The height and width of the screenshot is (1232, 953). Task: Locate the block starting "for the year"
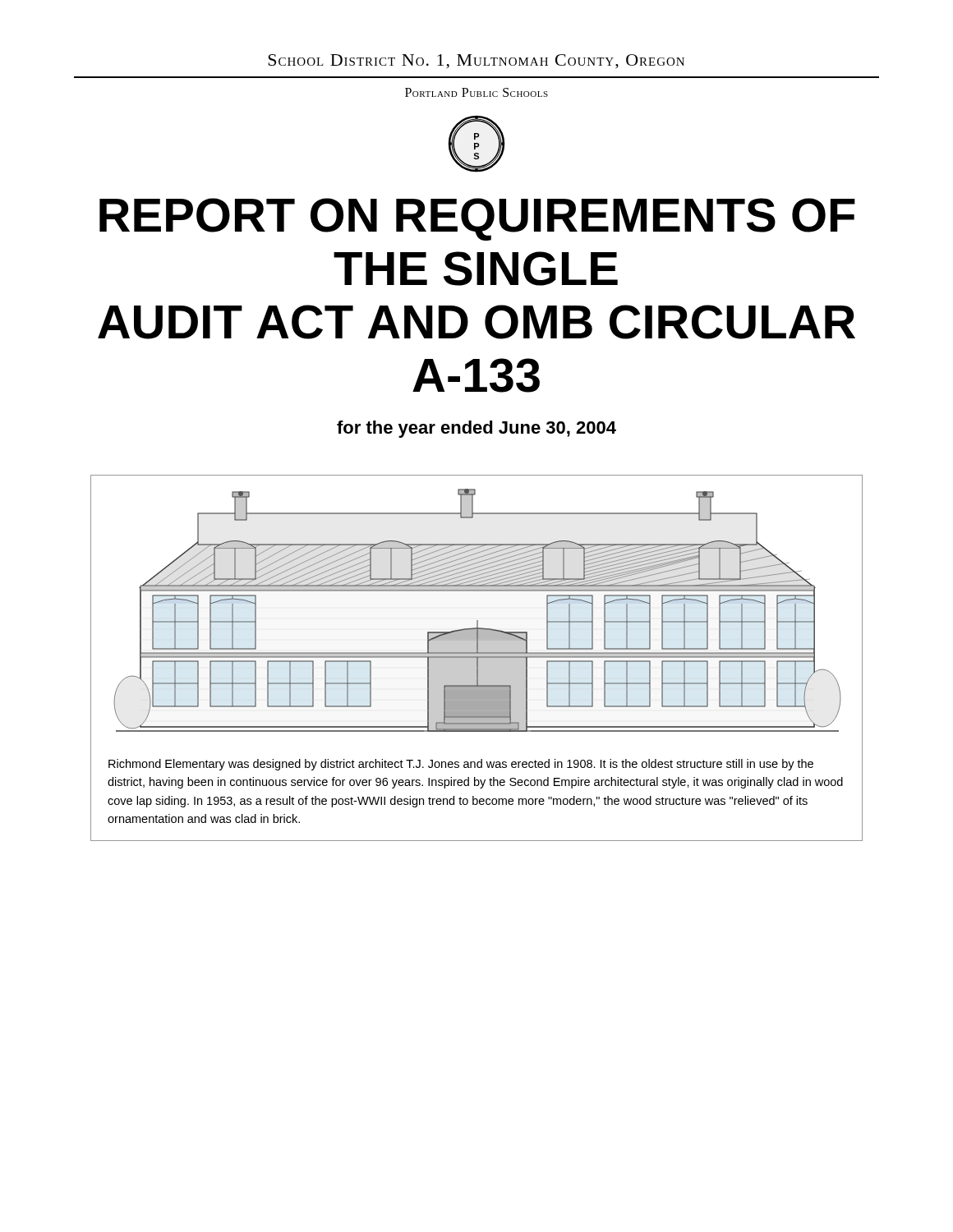pos(476,427)
